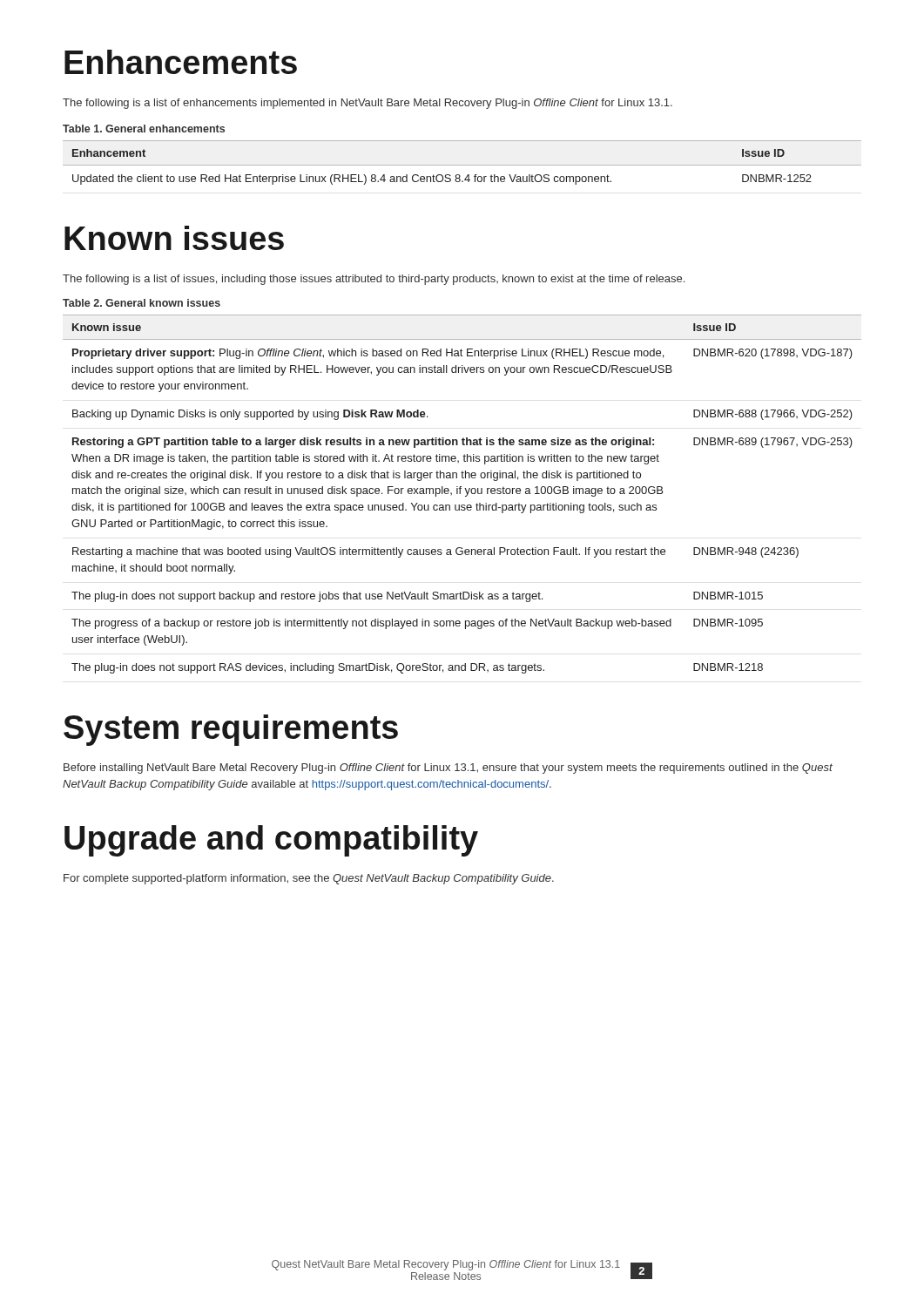Screen dimensions: 1307x924
Task: Find the caption with the text "Table 1. General enhancements"
Action: click(462, 129)
